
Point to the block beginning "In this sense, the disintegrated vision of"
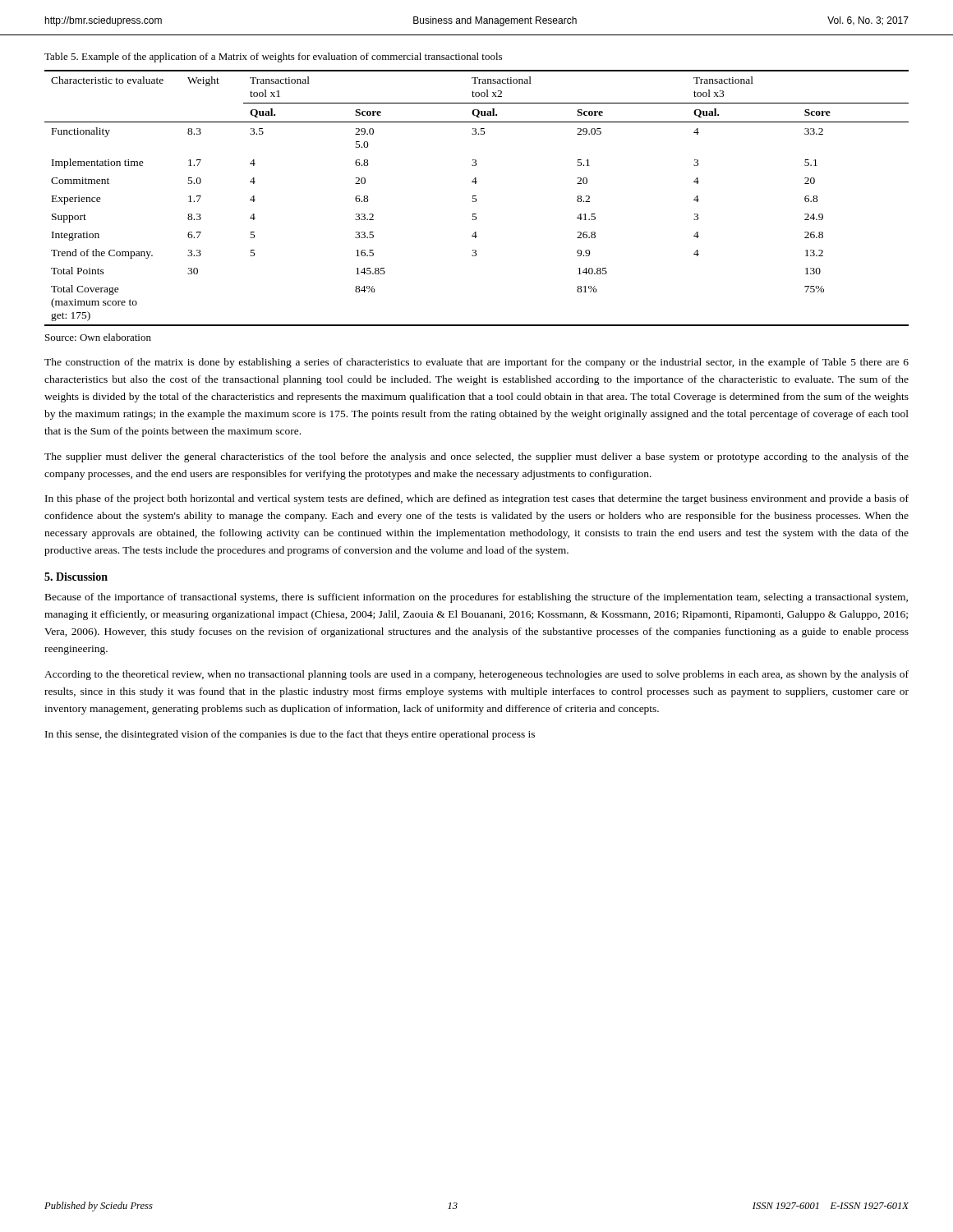(290, 734)
